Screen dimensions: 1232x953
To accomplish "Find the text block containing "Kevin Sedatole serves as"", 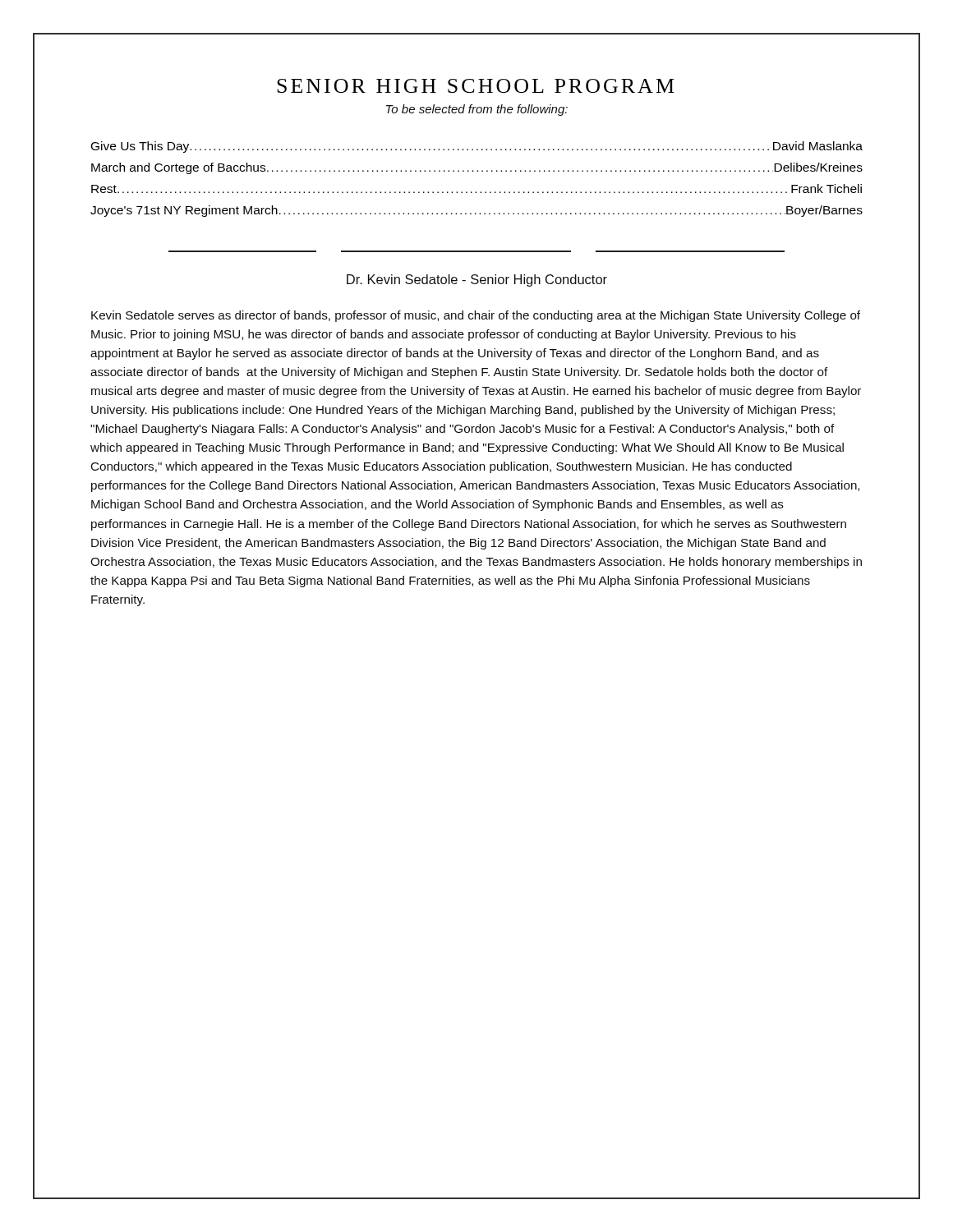I will 476,457.
